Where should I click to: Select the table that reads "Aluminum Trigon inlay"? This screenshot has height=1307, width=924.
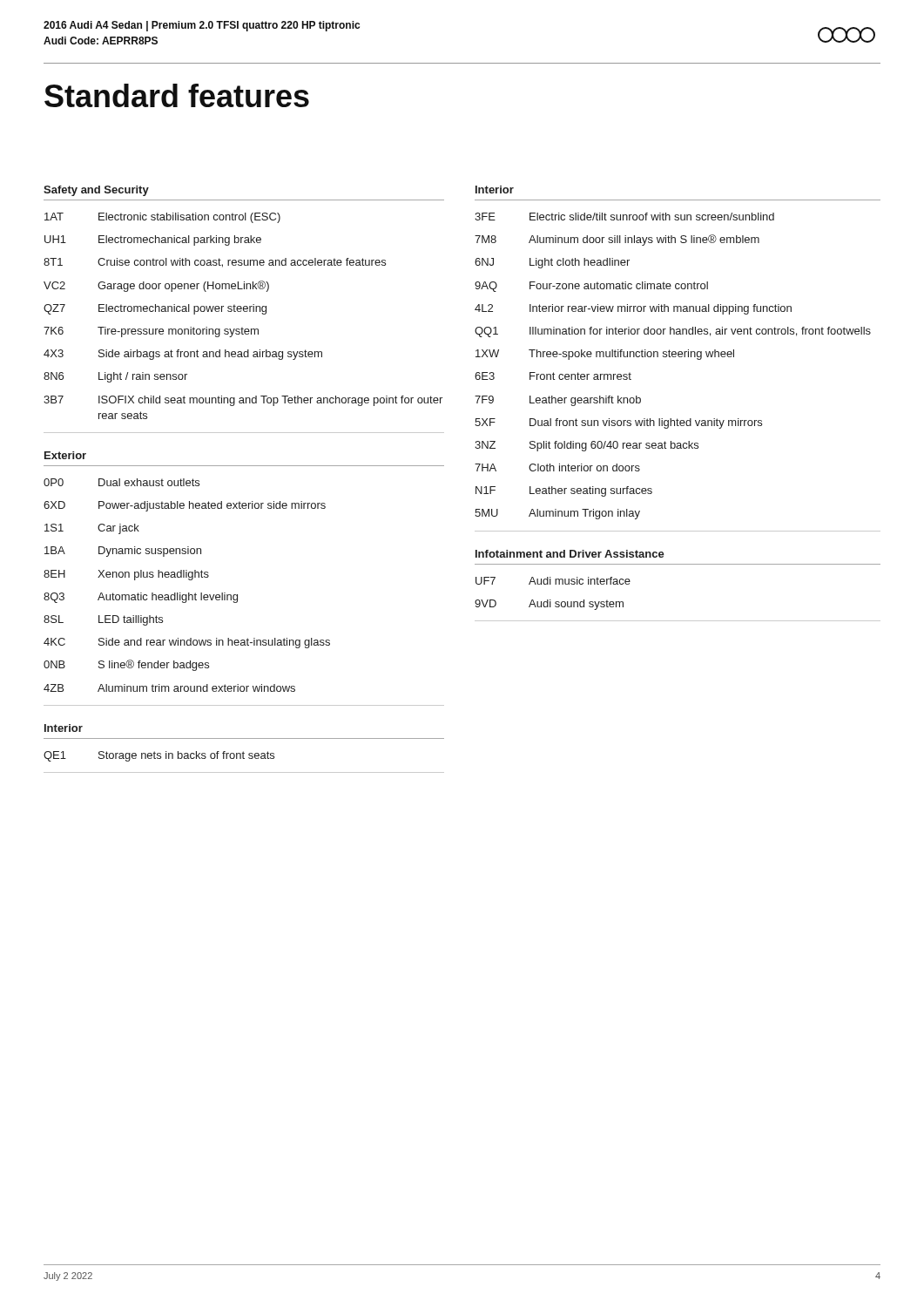tap(678, 365)
